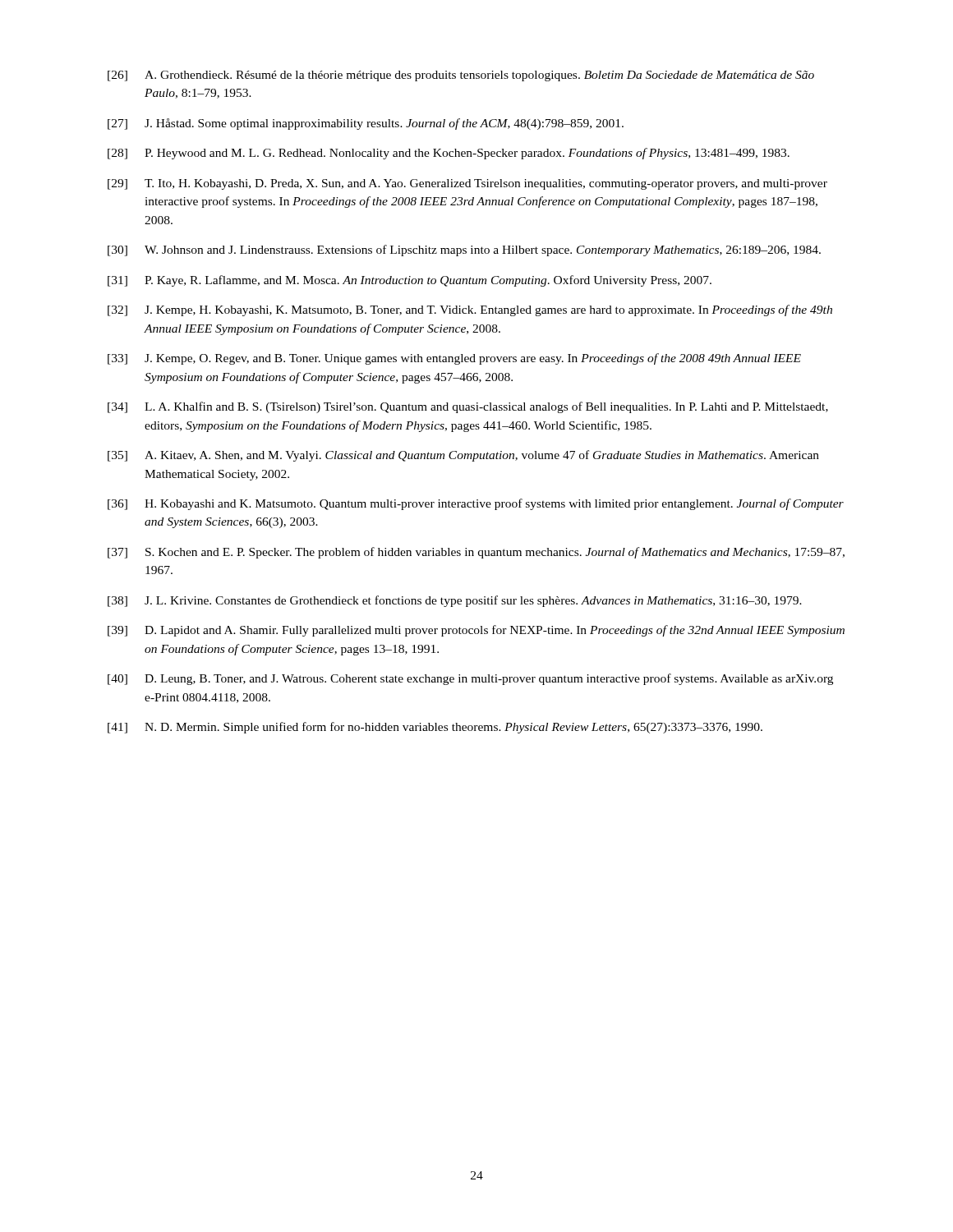This screenshot has height=1232, width=953.
Task: Find the block starting "[29] T. Ito, H. Kobayashi,"
Action: click(x=476, y=202)
